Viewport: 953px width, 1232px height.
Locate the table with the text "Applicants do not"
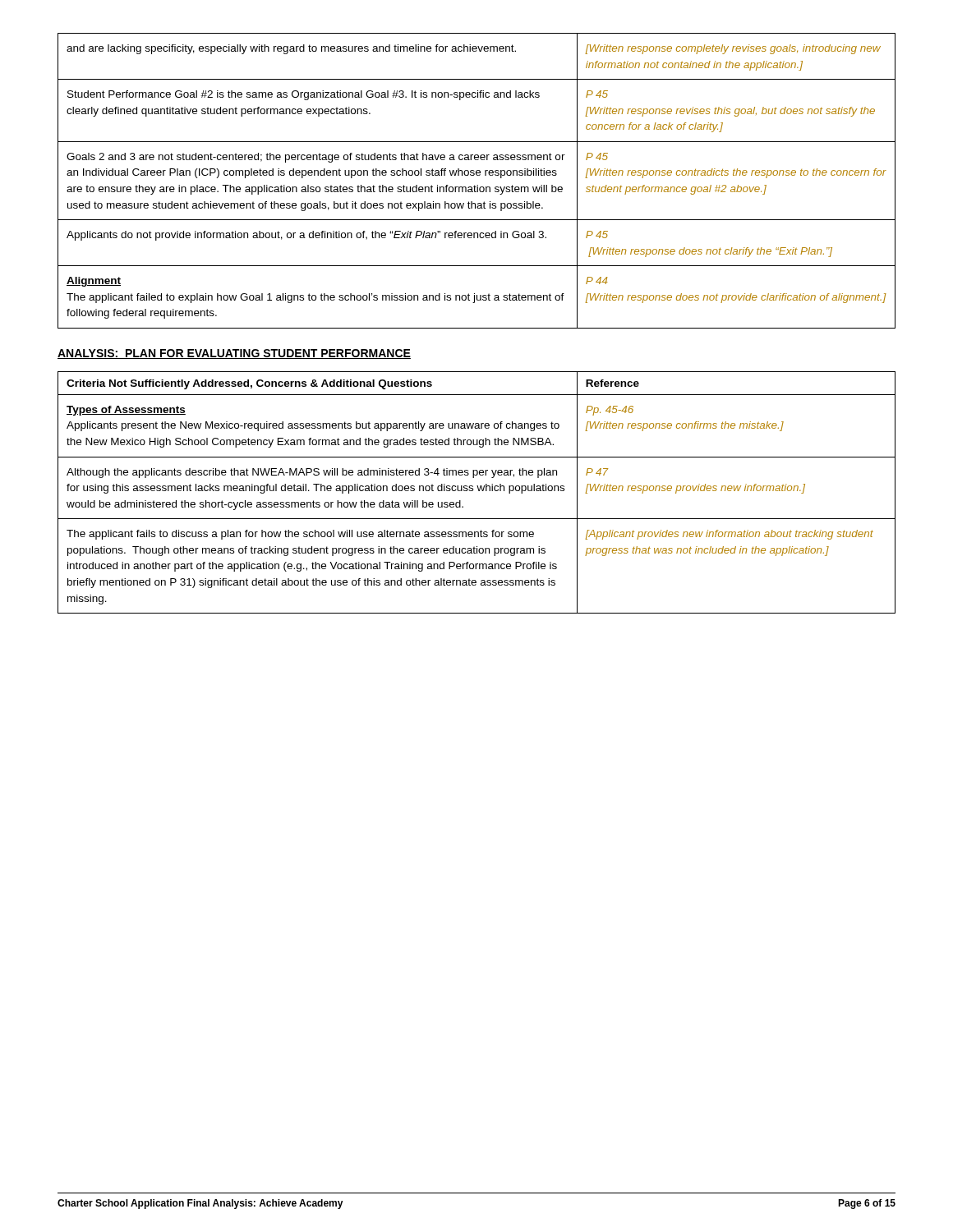[476, 181]
